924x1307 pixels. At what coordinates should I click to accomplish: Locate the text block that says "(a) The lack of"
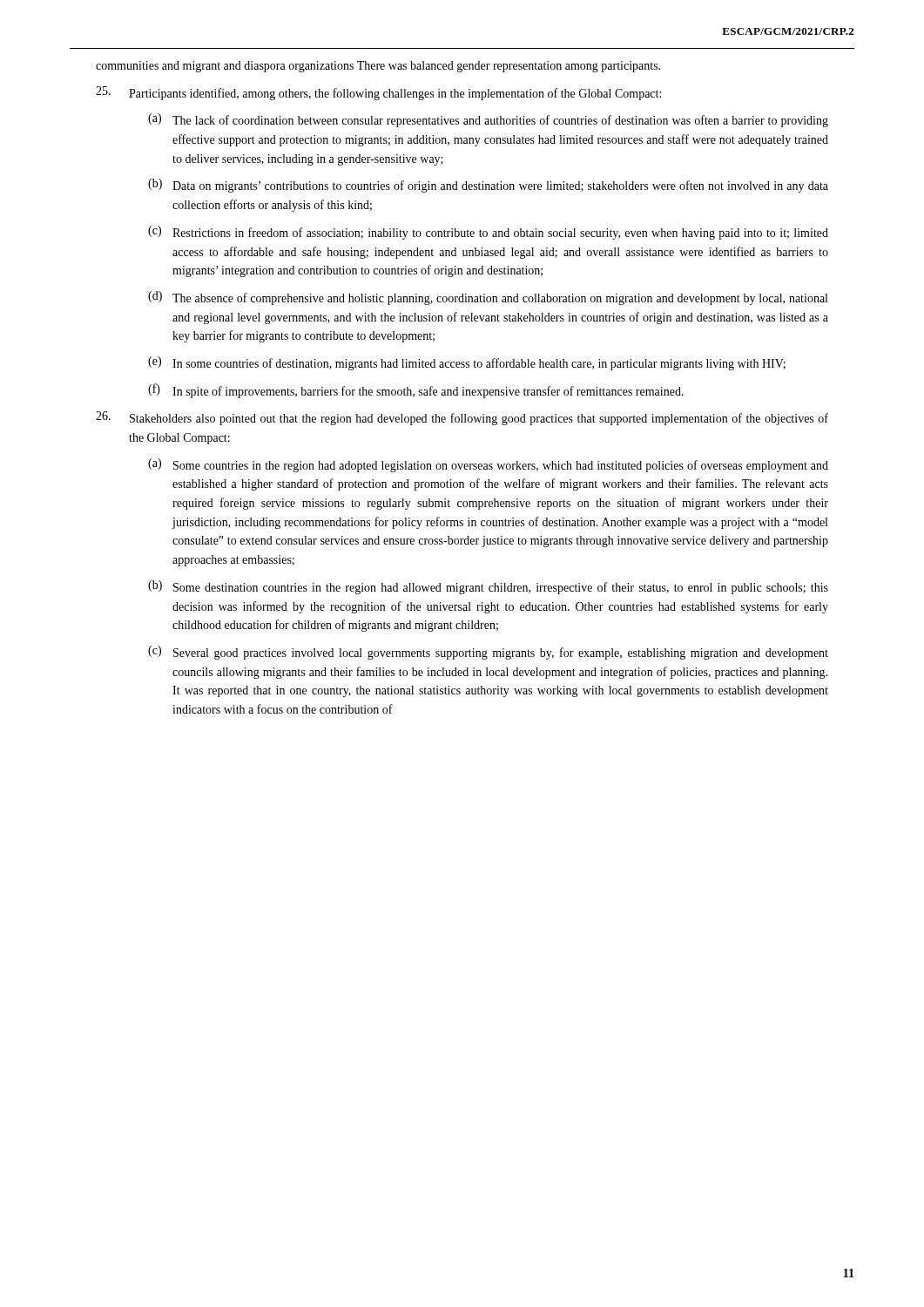[x=488, y=140]
